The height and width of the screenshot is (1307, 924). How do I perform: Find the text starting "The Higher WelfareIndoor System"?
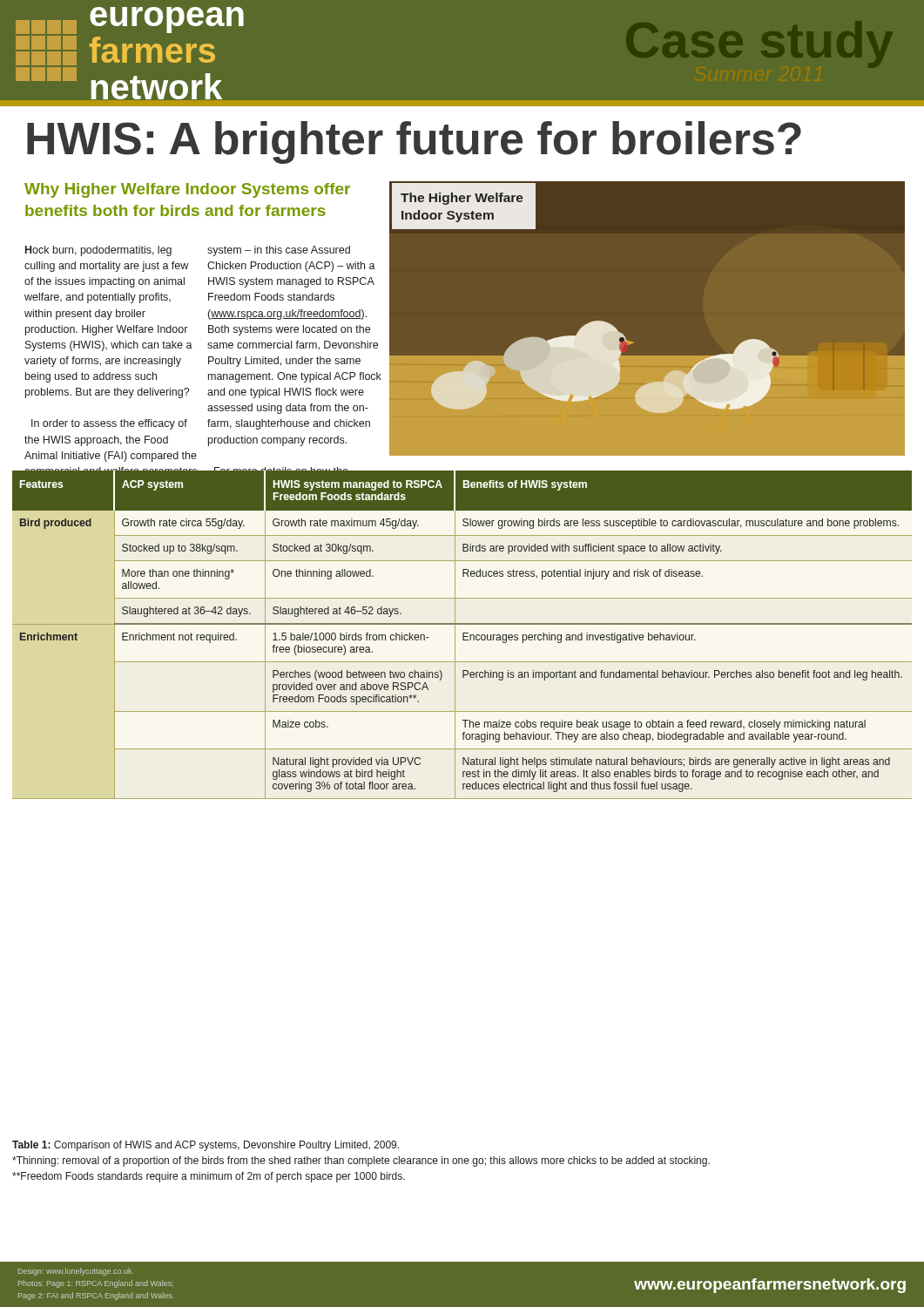(x=462, y=206)
